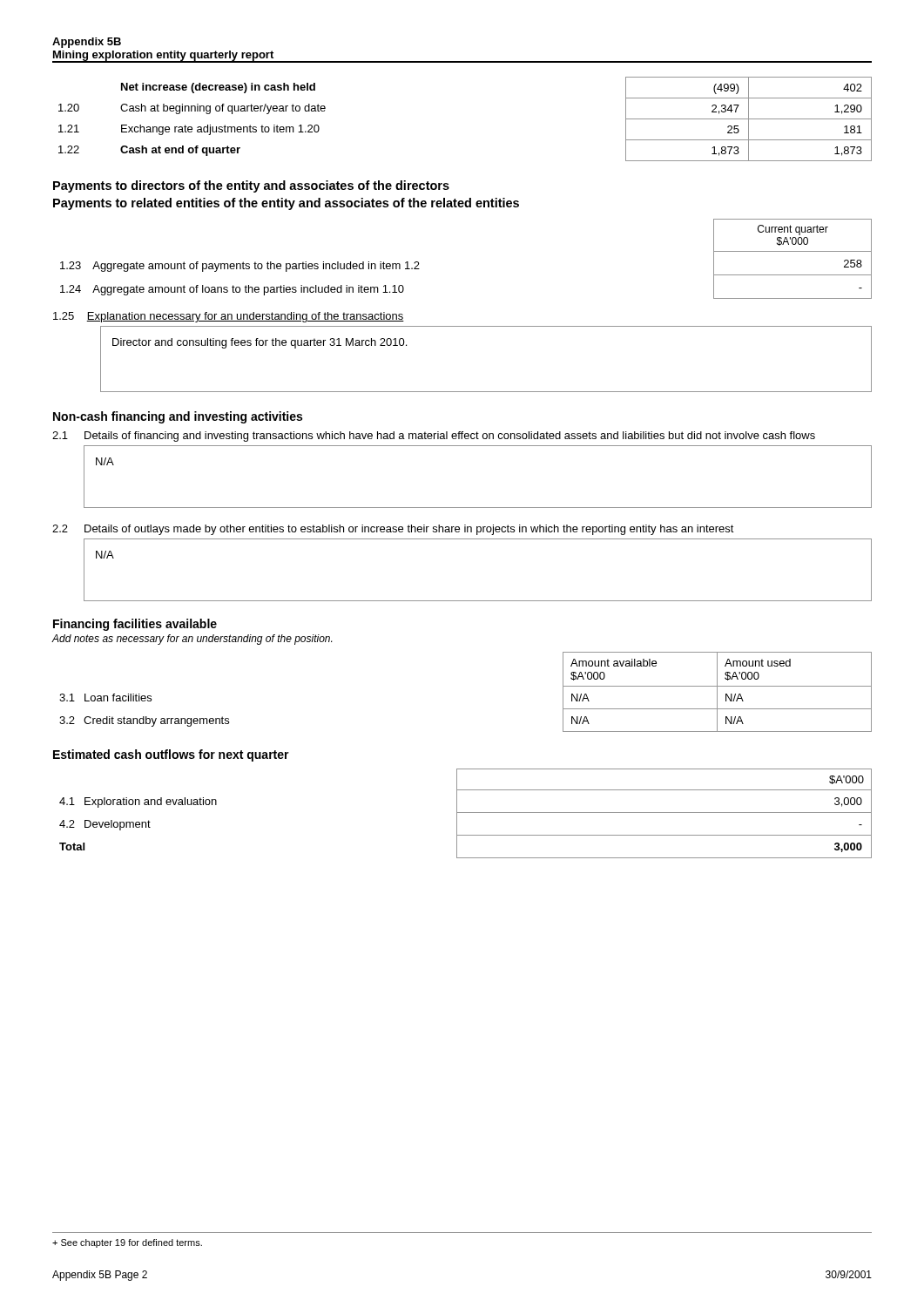
Task: Click on the block starting "Estimated cash outflows for next quarter"
Action: [x=170, y=755]
